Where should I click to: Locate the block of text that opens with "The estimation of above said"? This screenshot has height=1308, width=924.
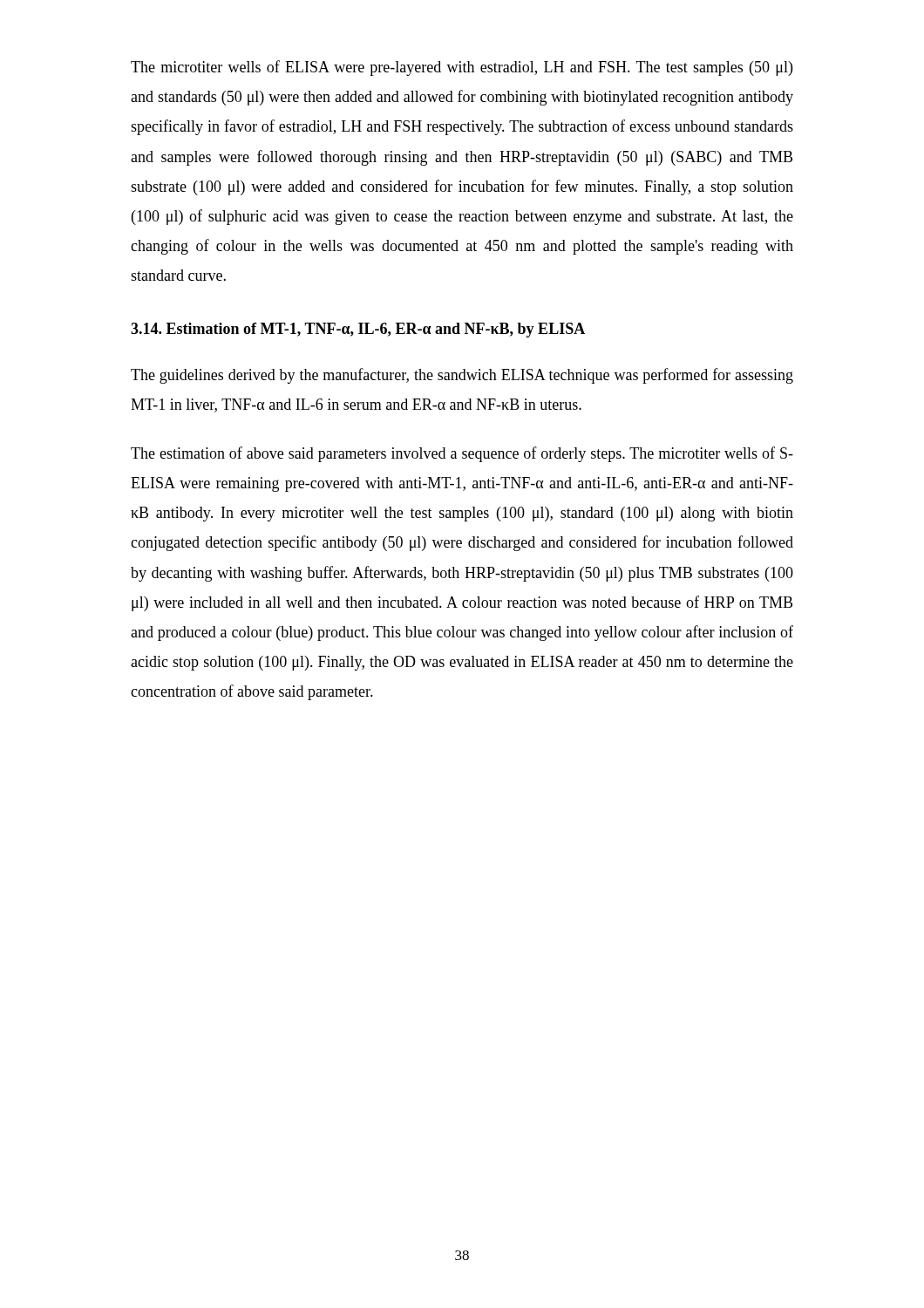point(462,573)
